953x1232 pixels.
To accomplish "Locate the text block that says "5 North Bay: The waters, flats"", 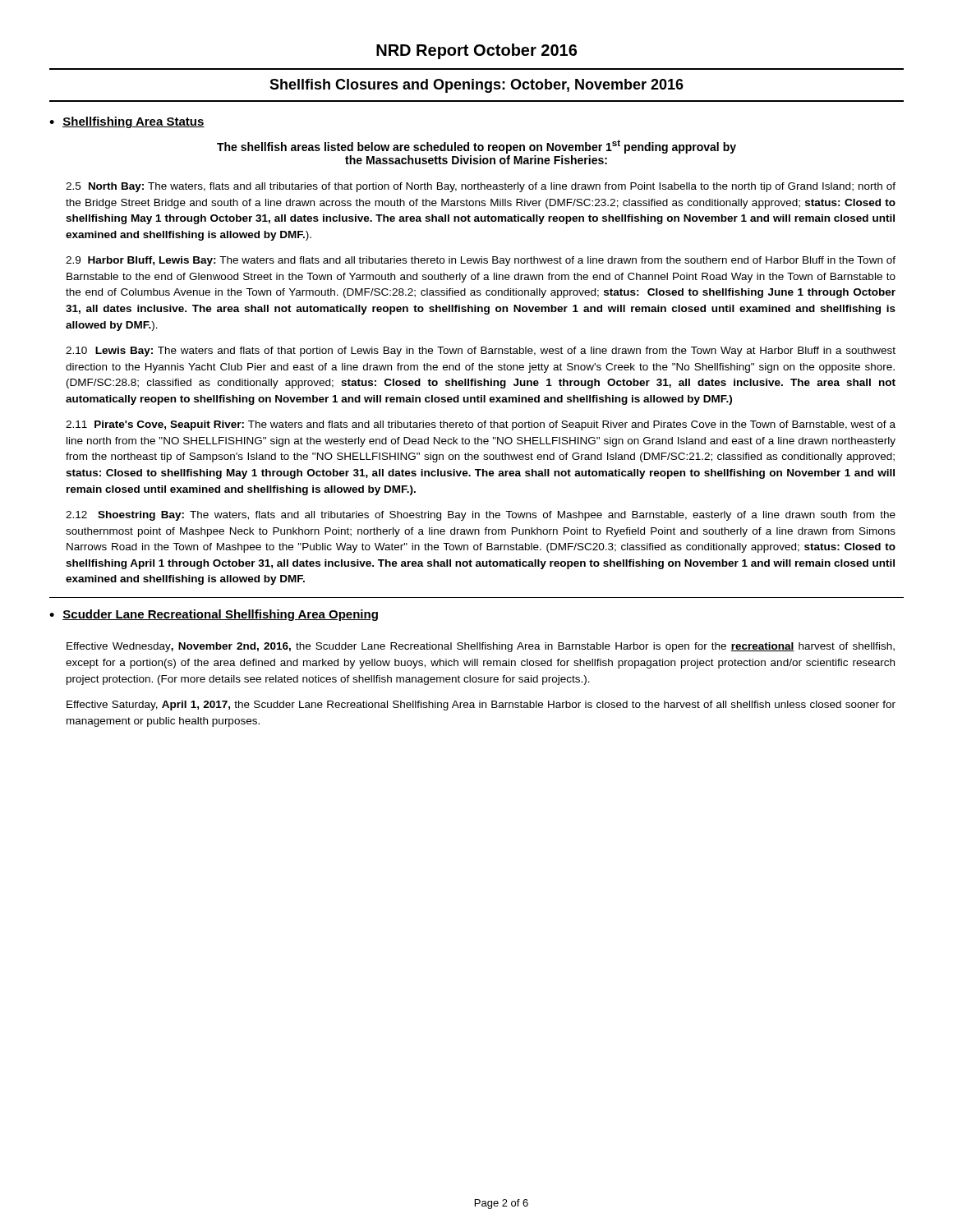I will click(x=481, y=210).
